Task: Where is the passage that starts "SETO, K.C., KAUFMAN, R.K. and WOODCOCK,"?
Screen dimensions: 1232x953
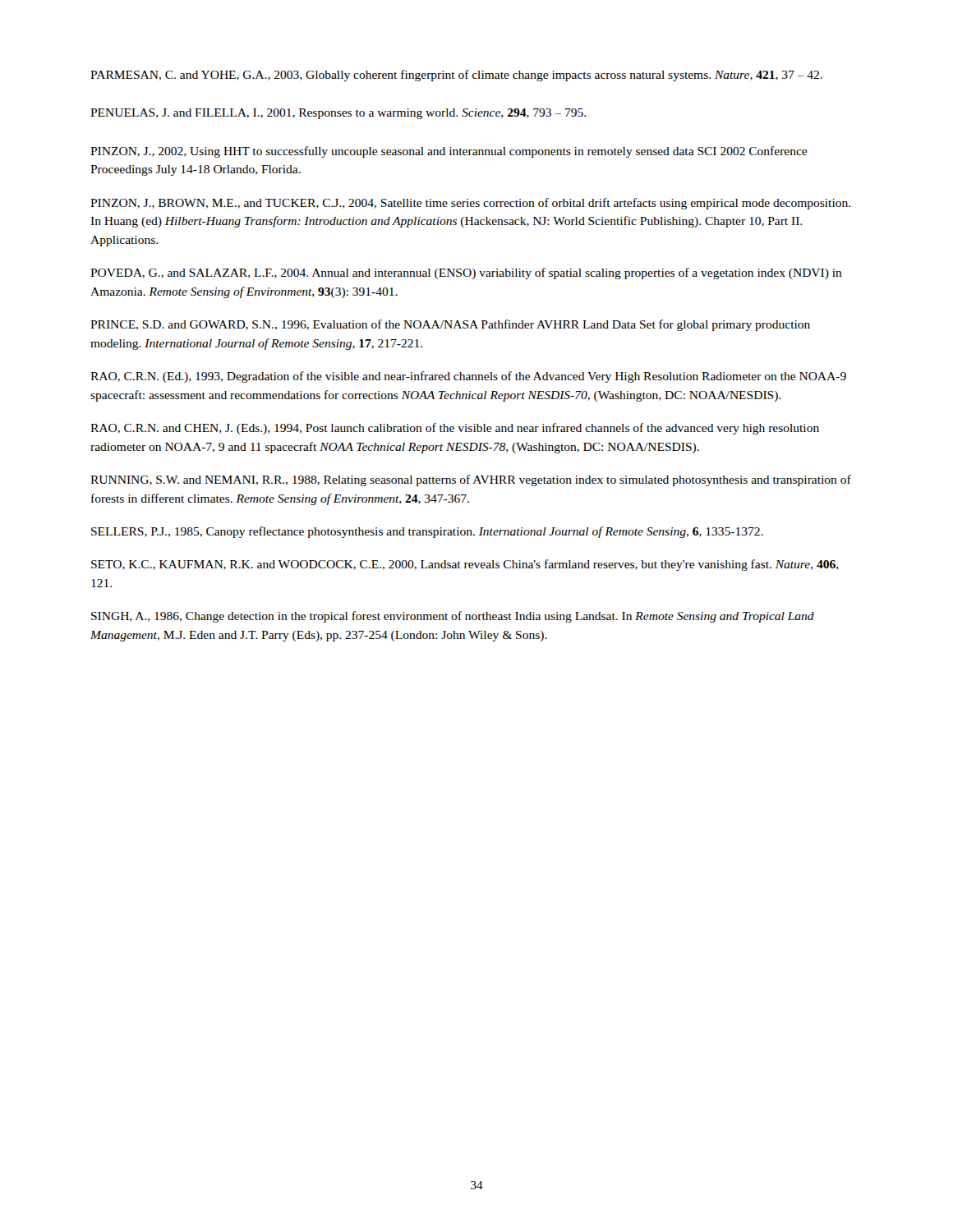Action: pos(465,573)
